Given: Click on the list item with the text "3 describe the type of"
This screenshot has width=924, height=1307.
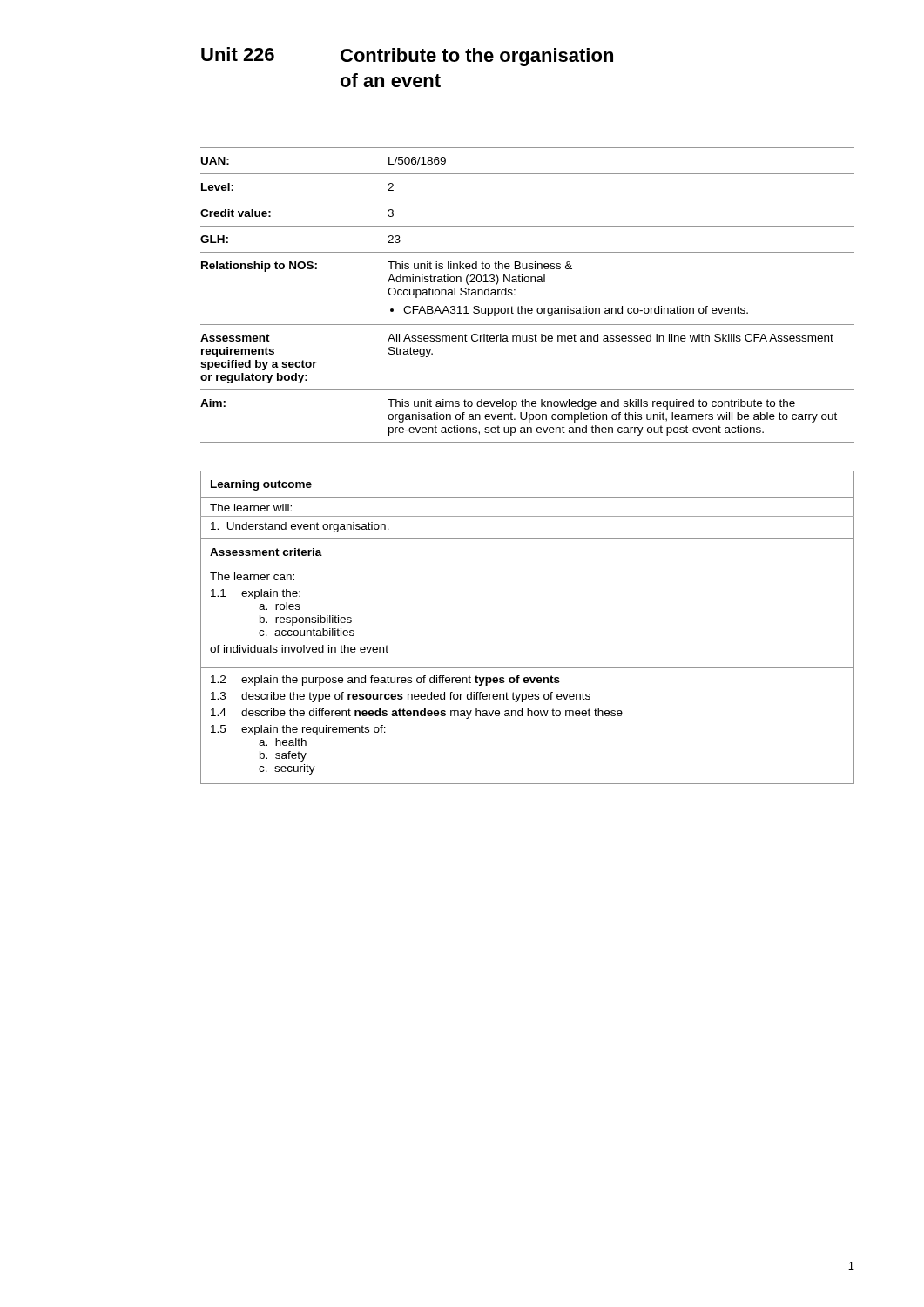Looking at the screenshot, I should click(527, 696).
